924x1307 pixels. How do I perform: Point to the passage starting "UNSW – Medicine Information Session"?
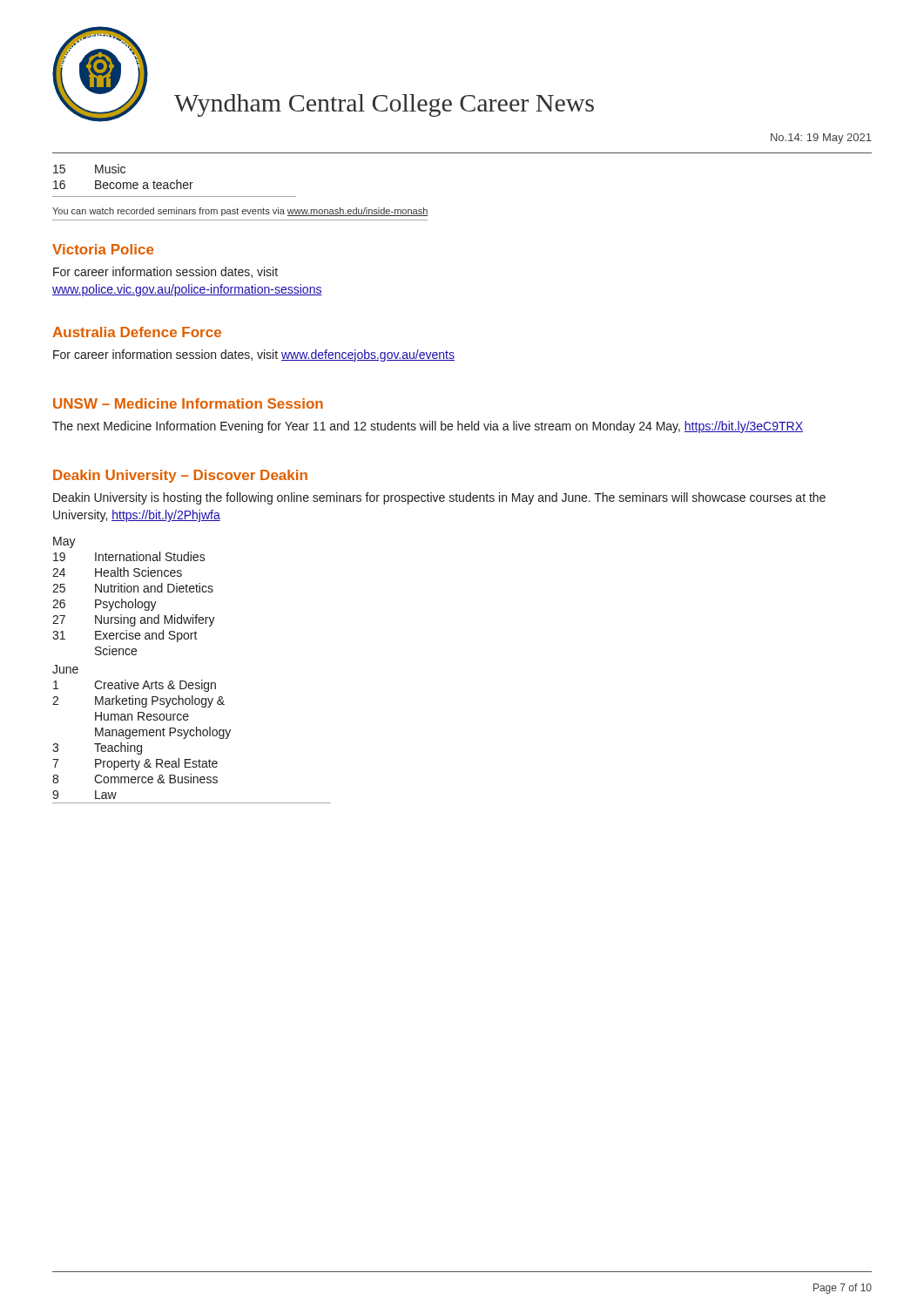coord(188,404)
